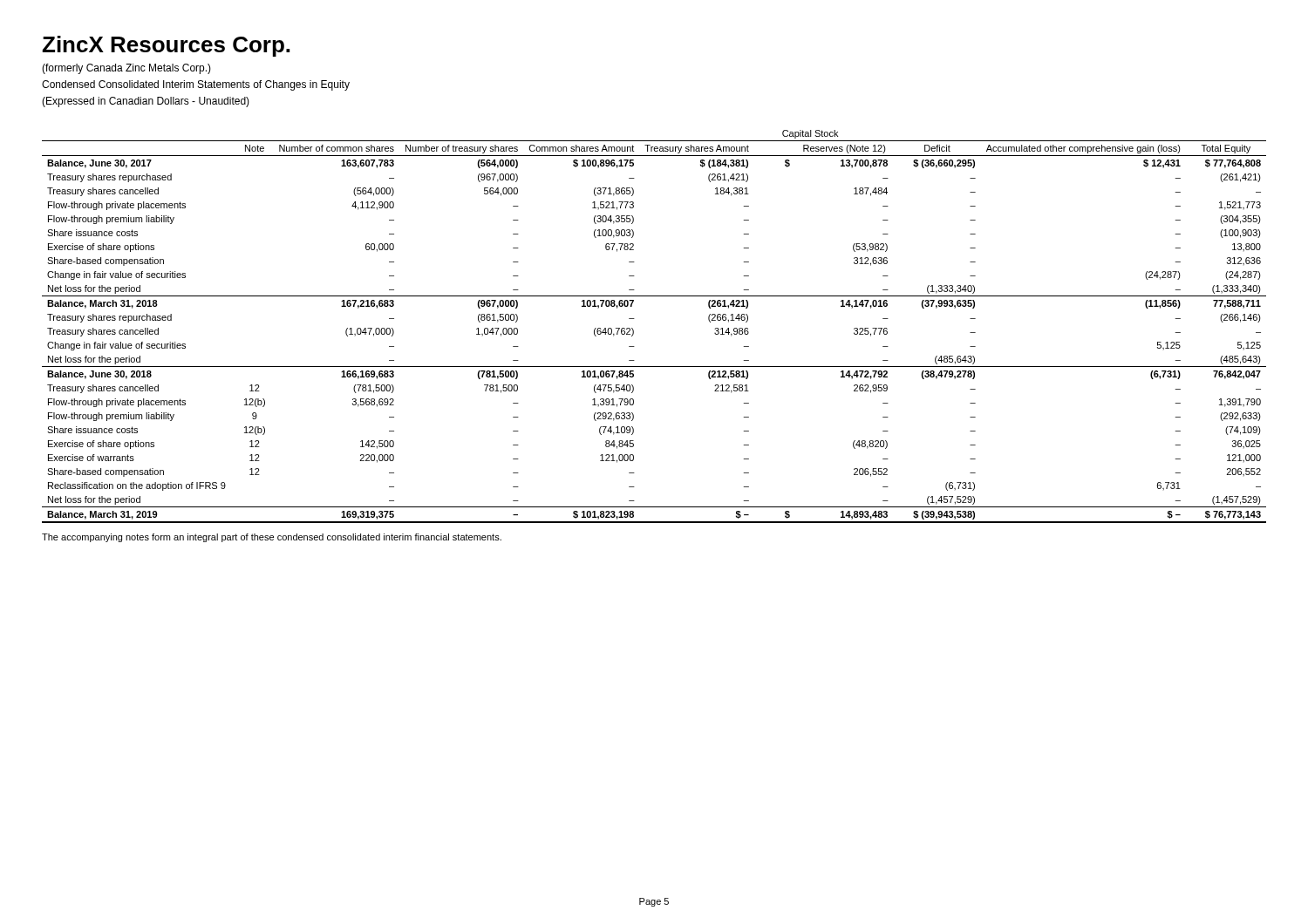Locate the text "ZincX Resources Corp."

167,44
